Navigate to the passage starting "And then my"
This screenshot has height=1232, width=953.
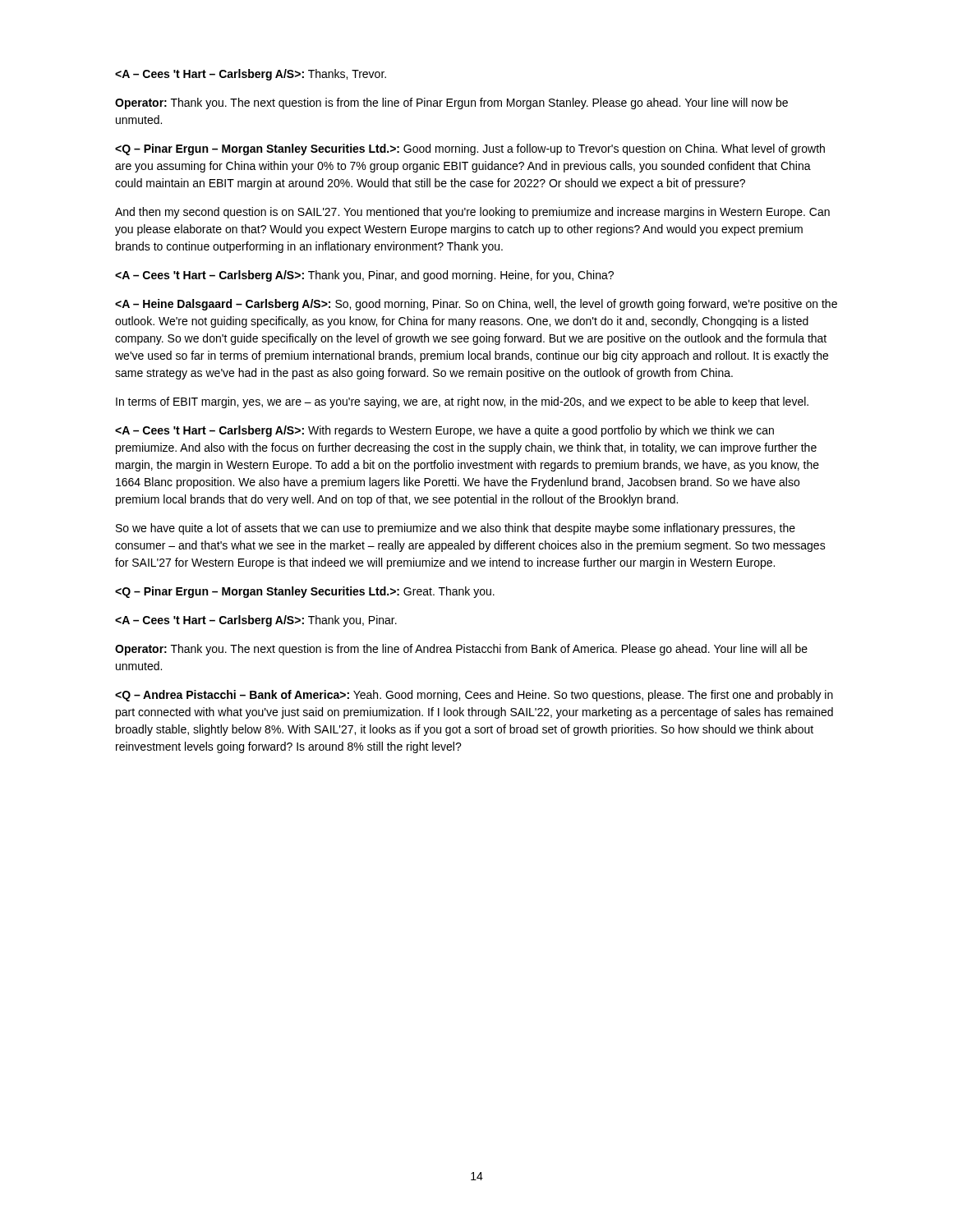[473, 229]
